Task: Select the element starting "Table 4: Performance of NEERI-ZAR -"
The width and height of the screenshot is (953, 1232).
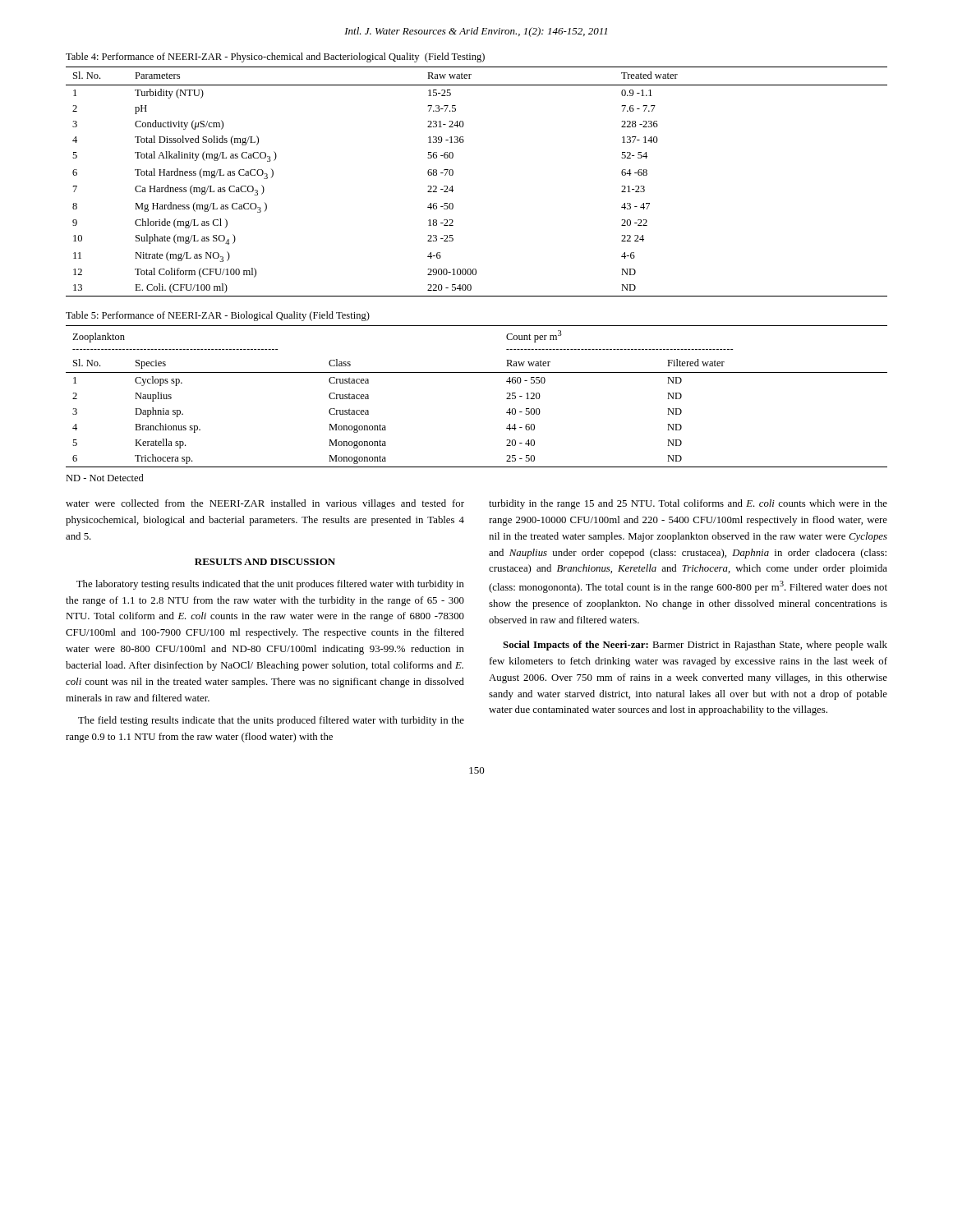Action: tap(275, 57)
